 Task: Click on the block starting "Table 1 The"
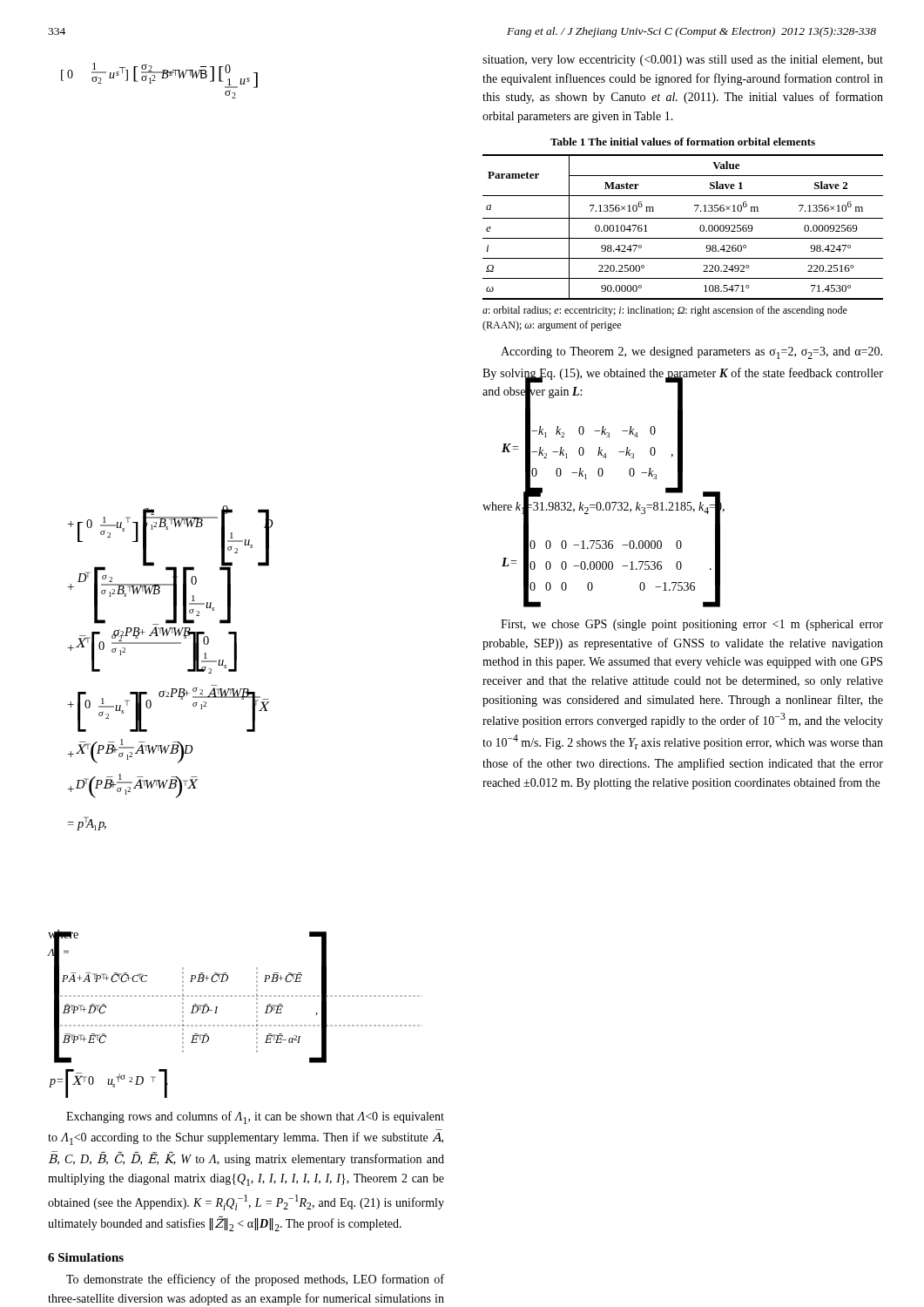point(683,141)
